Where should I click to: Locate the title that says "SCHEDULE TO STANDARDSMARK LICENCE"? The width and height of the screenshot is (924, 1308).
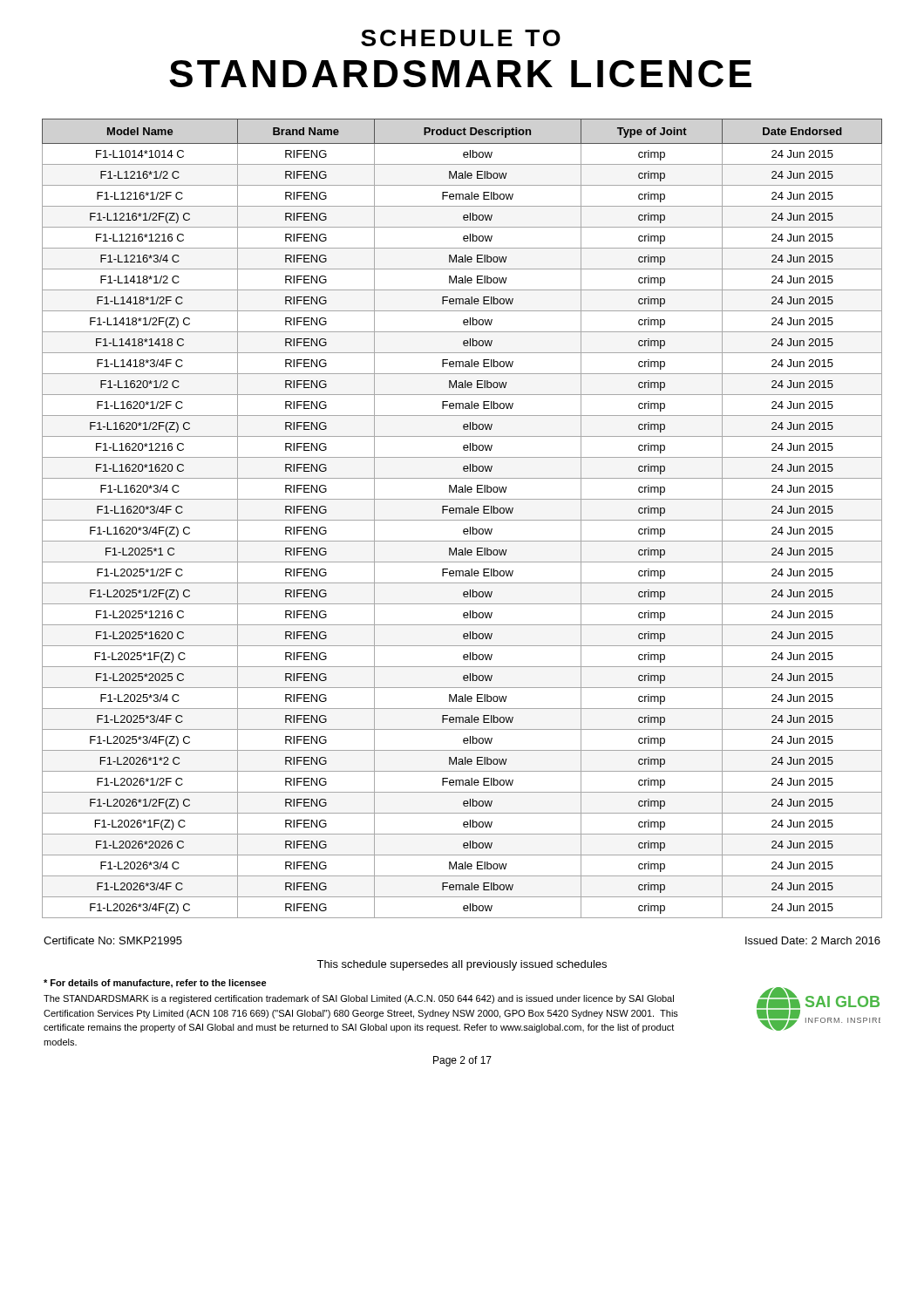coord(462,60)
